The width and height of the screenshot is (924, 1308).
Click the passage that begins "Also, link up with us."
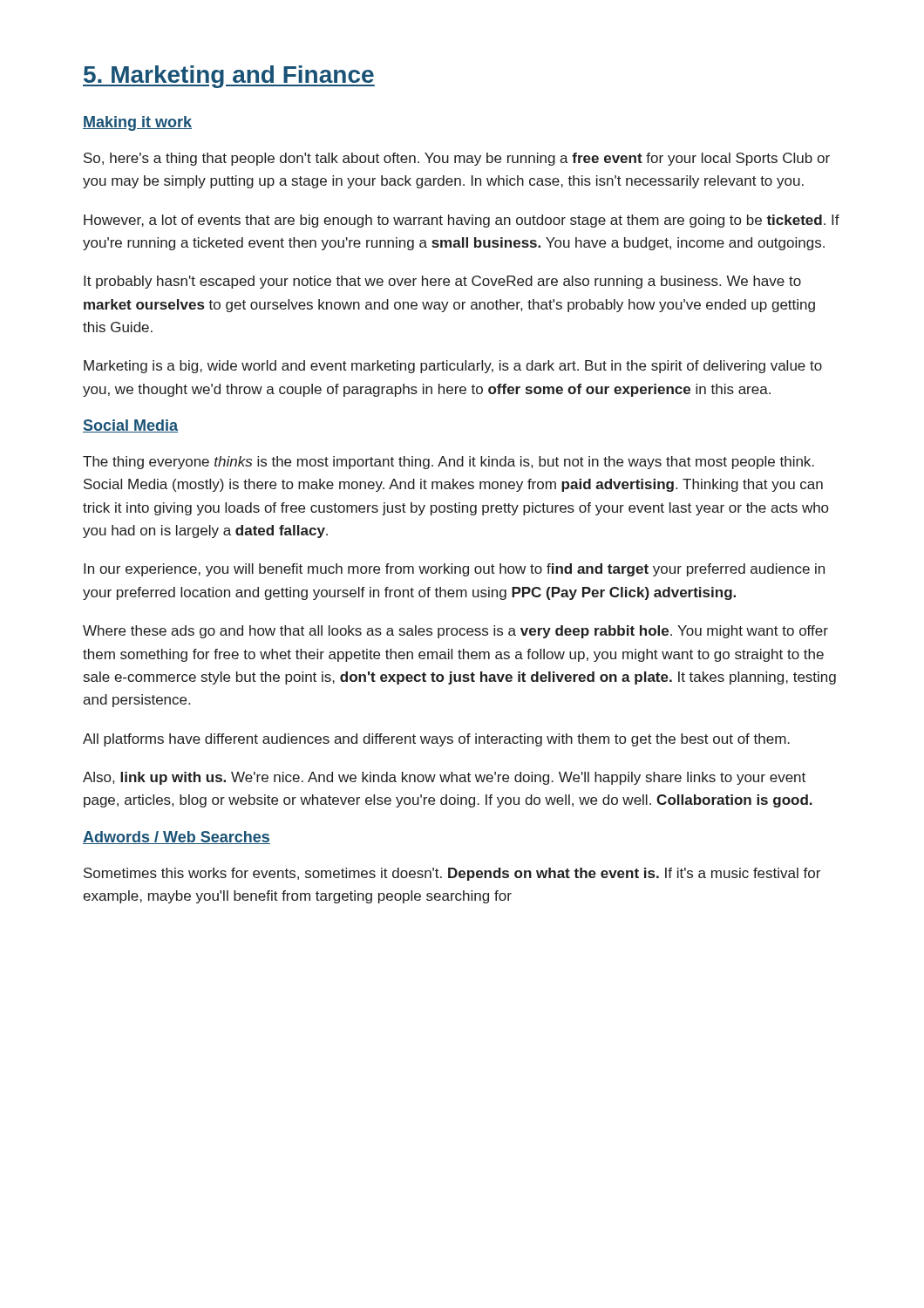point(448,789)
